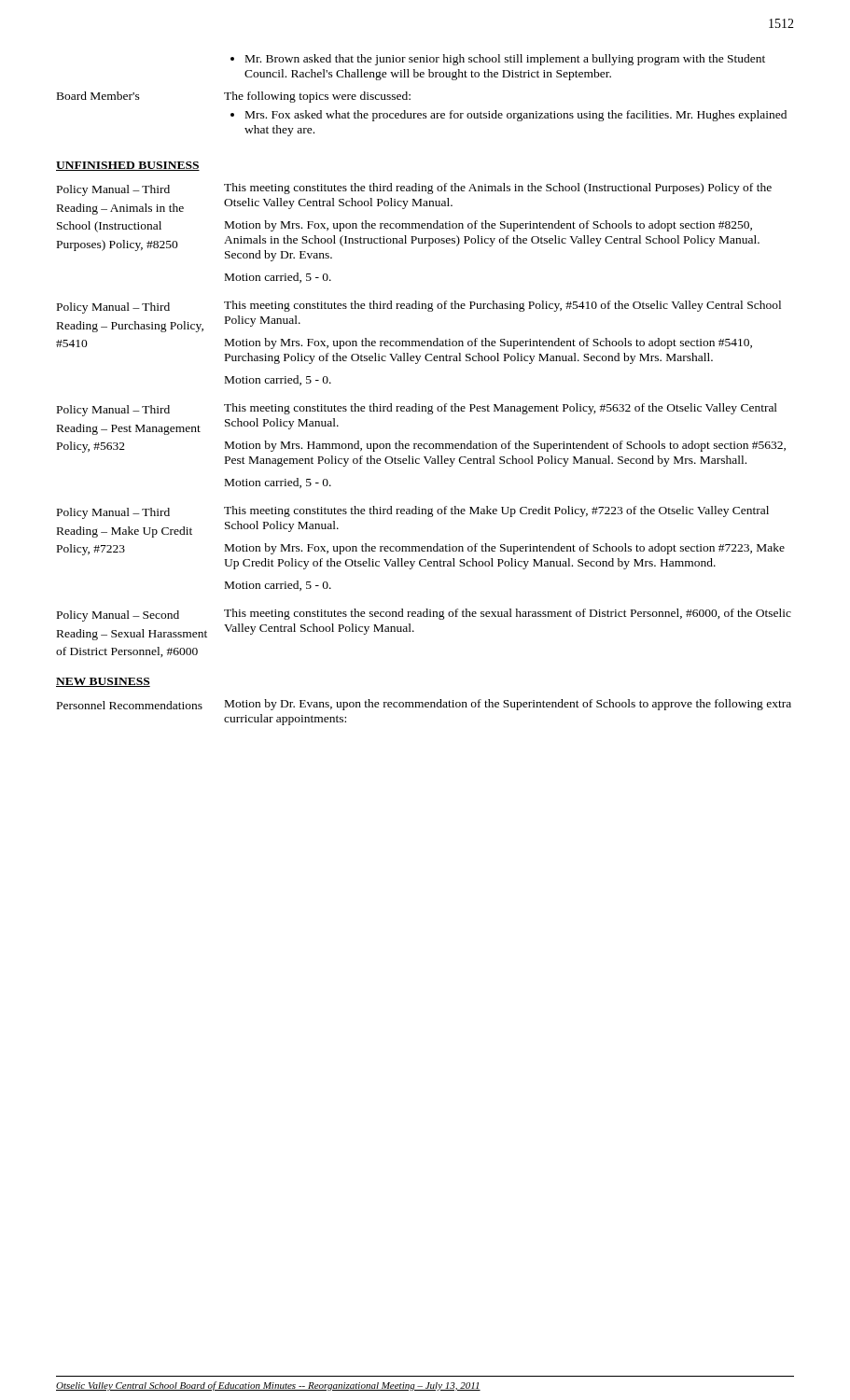This screenshot has width=850, height=1400.
Task: Where is the passage that starts "Policy Manual – Third Reading – Animals"?
Action: (120, 216)
